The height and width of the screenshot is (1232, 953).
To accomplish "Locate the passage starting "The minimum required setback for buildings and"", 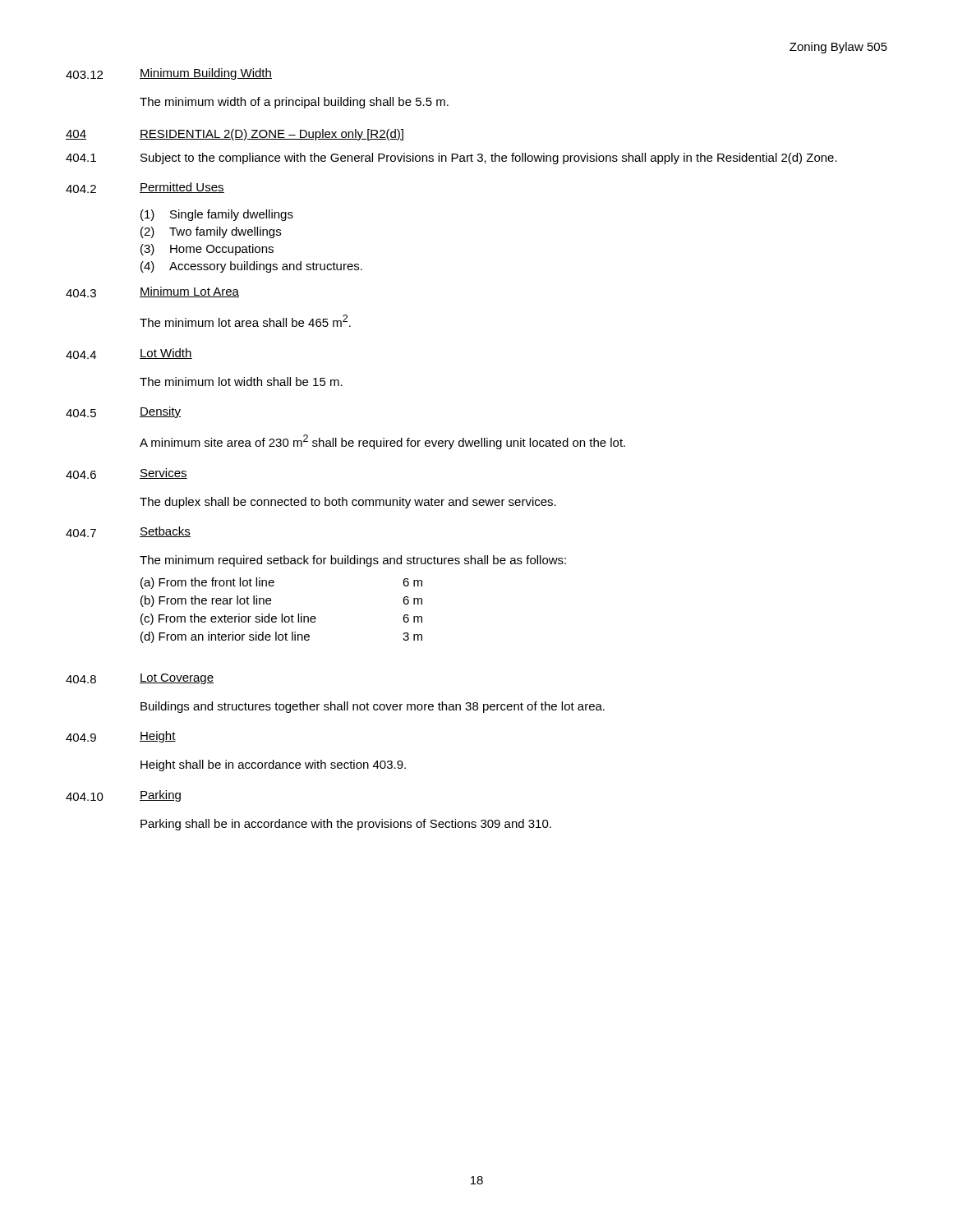I will click(353, 560).
